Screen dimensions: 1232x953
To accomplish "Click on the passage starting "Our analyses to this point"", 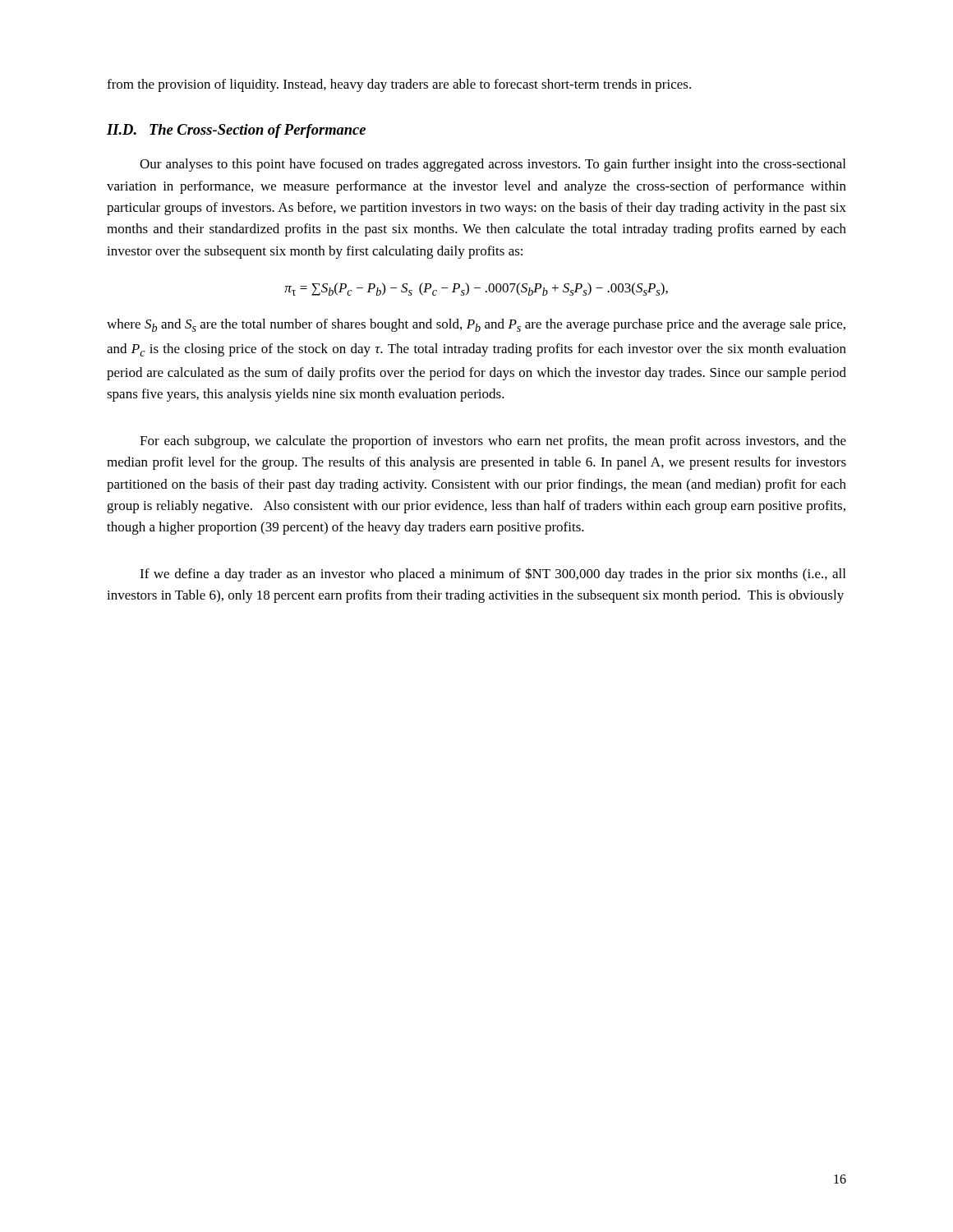I will click(x=476, y=207).
